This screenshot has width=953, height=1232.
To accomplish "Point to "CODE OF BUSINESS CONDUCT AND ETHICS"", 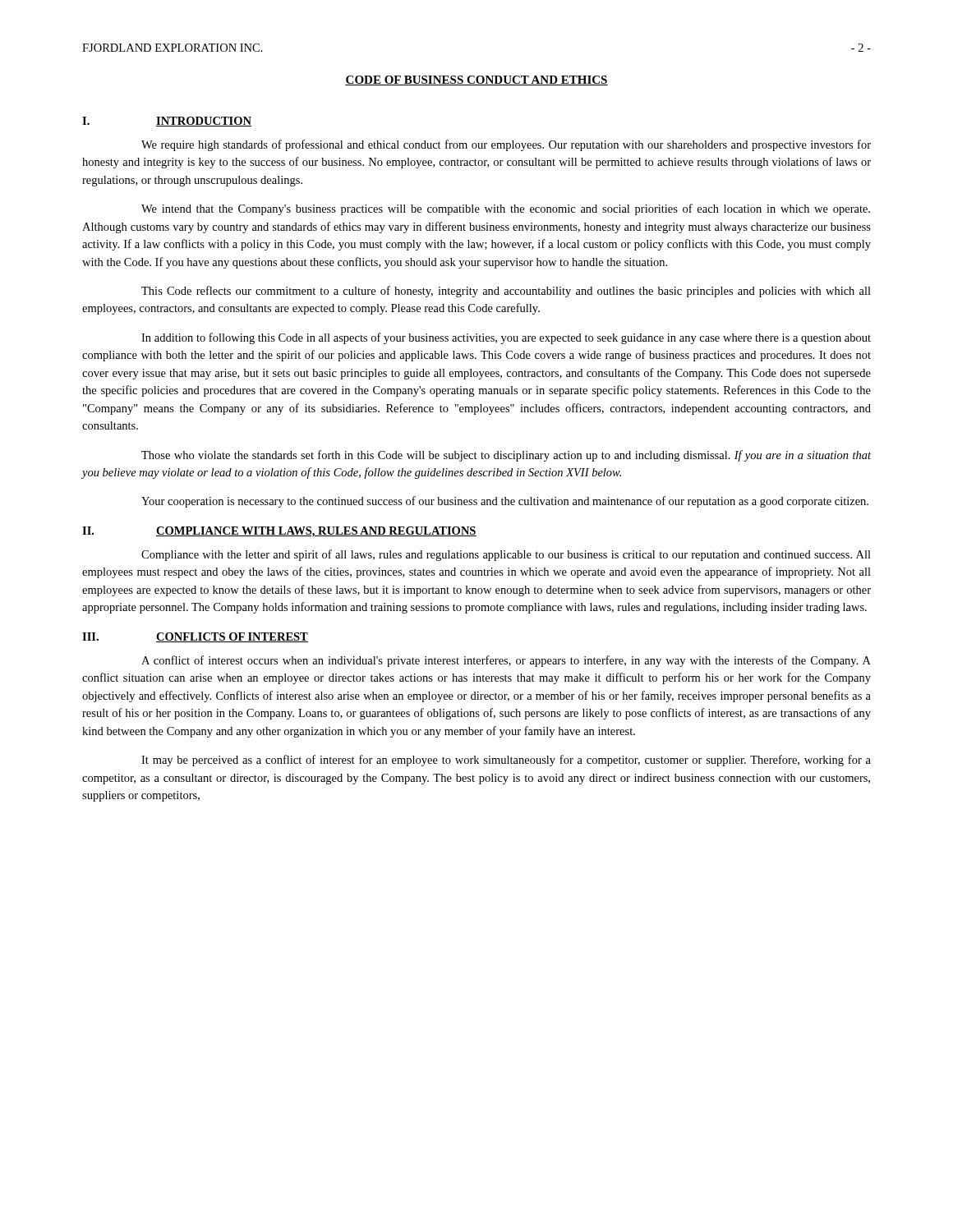I will tap(476, 80).
